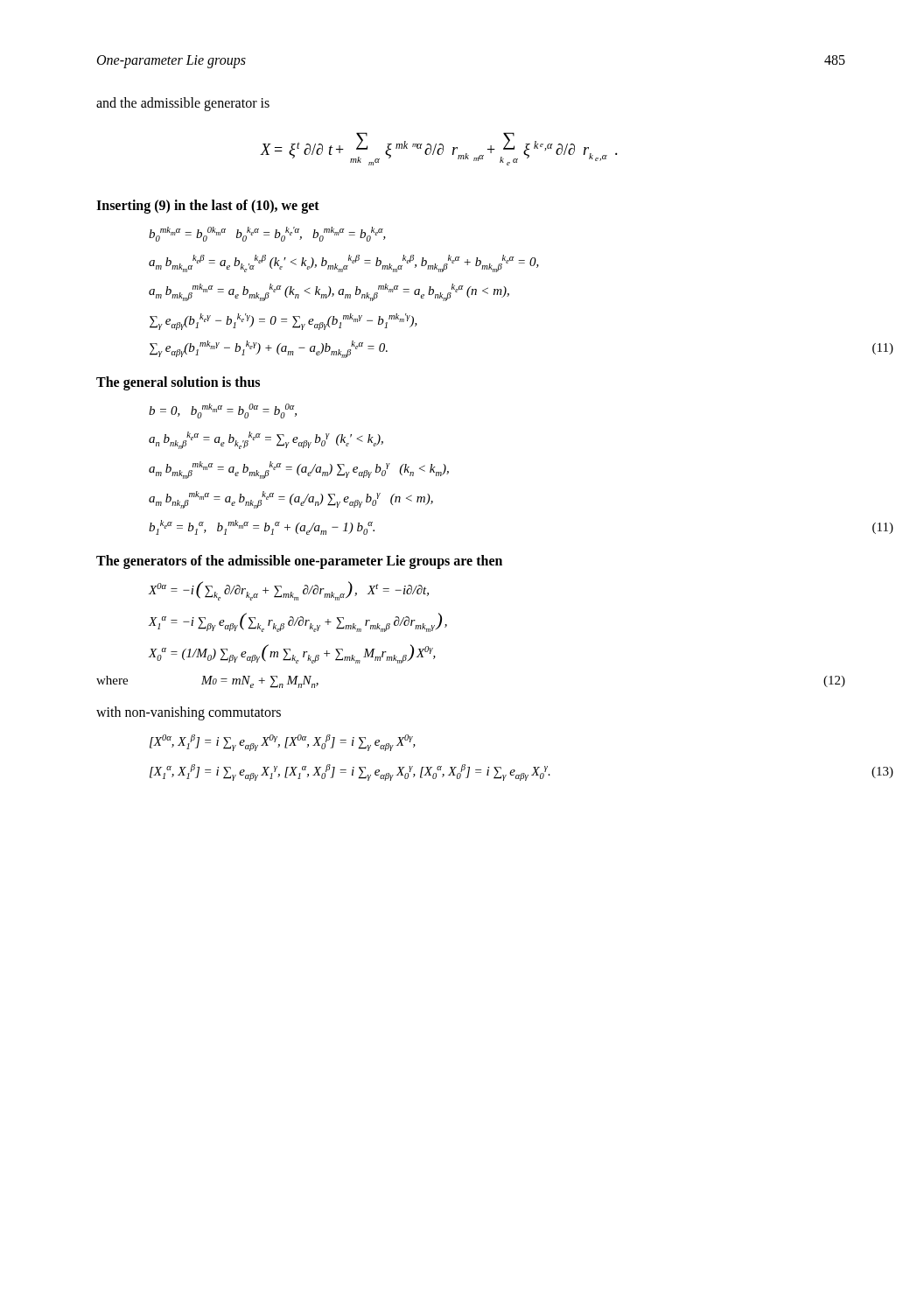Screen dimensions: 1313x924
Task: Point to the block beginning "The general solution is"
Action: tap(178, 382)
